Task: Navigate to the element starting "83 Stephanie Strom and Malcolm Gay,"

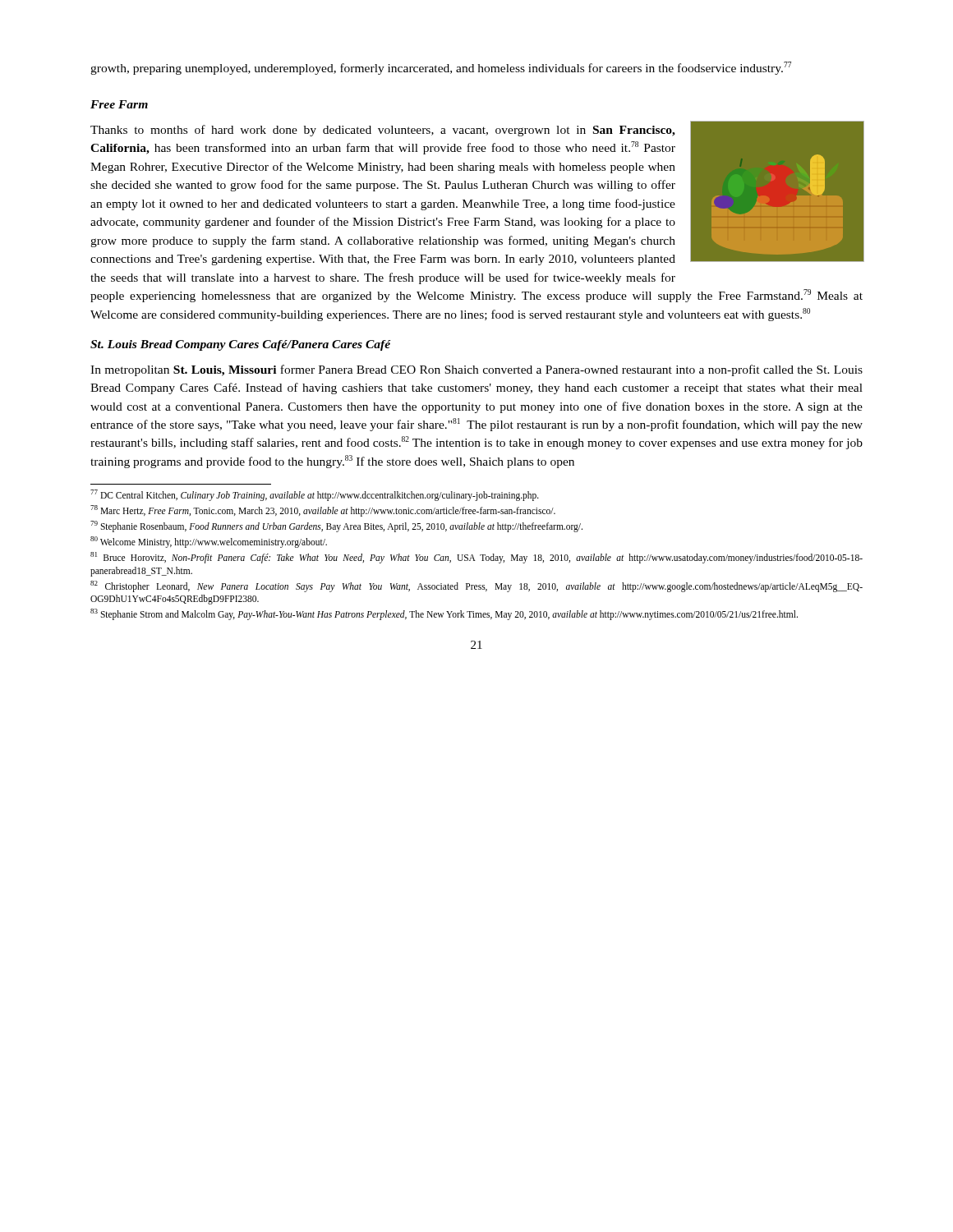Action: (444, 614)
